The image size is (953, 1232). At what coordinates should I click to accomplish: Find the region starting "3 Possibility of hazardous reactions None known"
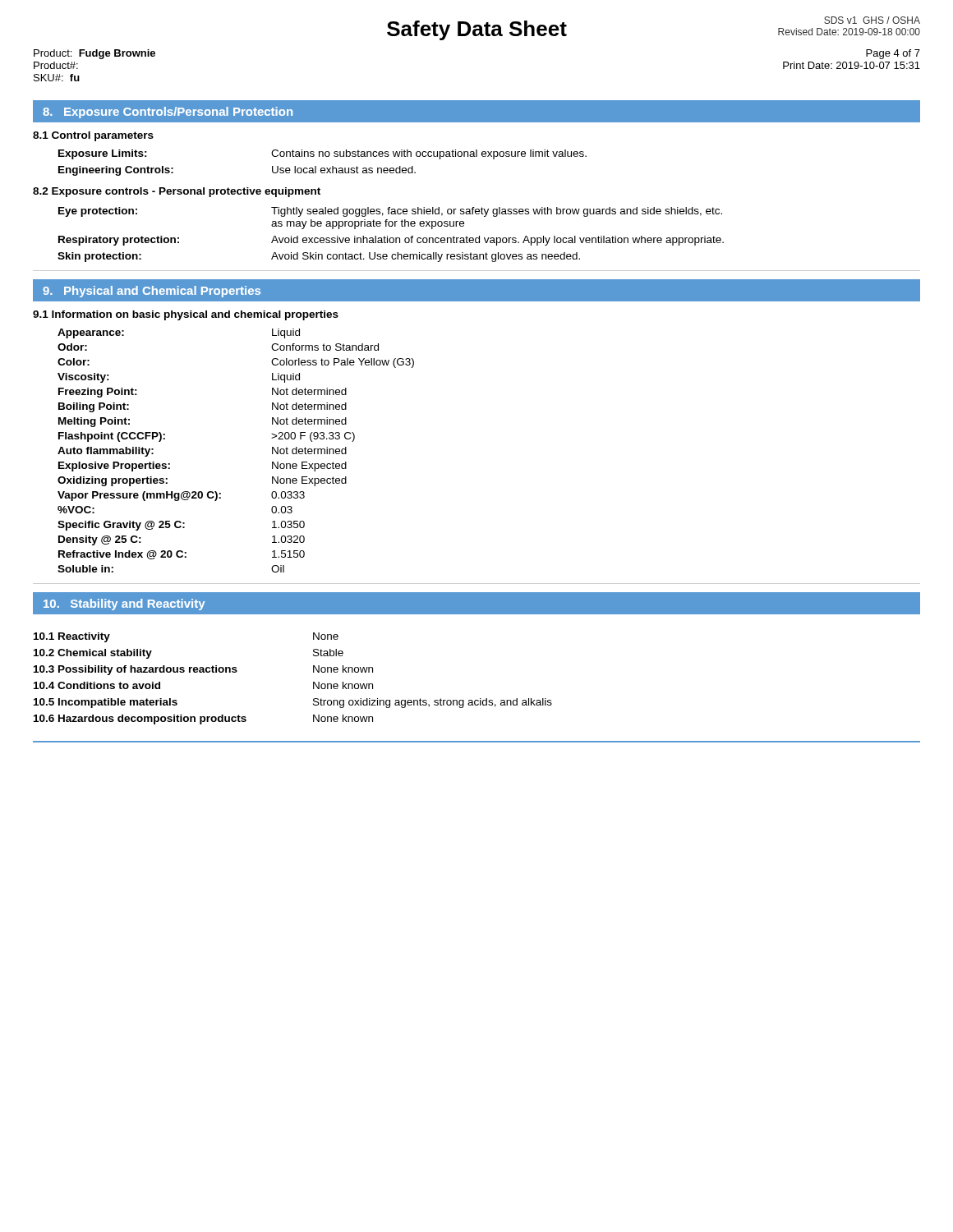coord(203,669)
